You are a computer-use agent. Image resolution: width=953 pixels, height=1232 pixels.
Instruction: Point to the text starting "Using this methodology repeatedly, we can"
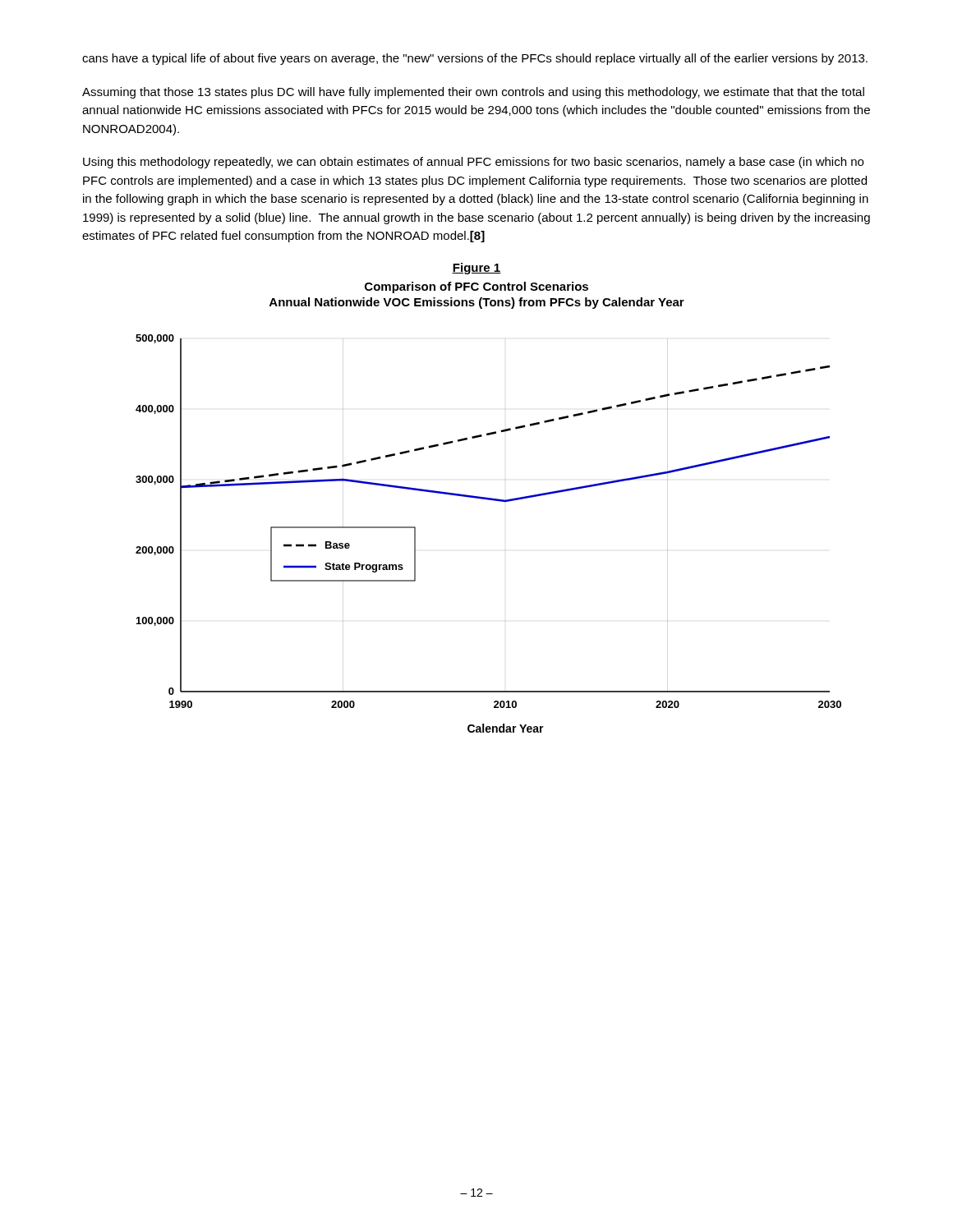[x=476, y=198]
